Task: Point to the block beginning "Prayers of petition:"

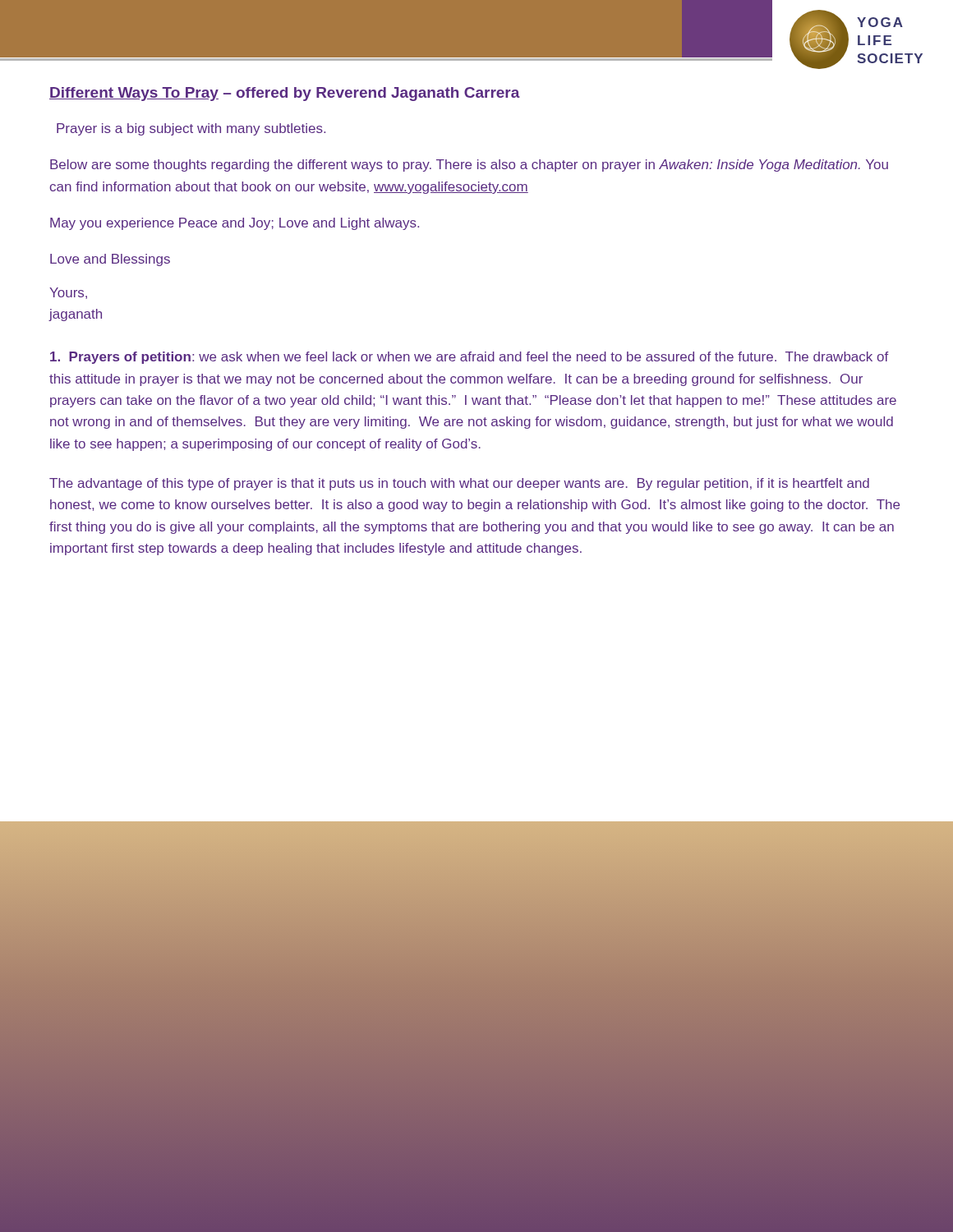Action: (x=473, y=400)
